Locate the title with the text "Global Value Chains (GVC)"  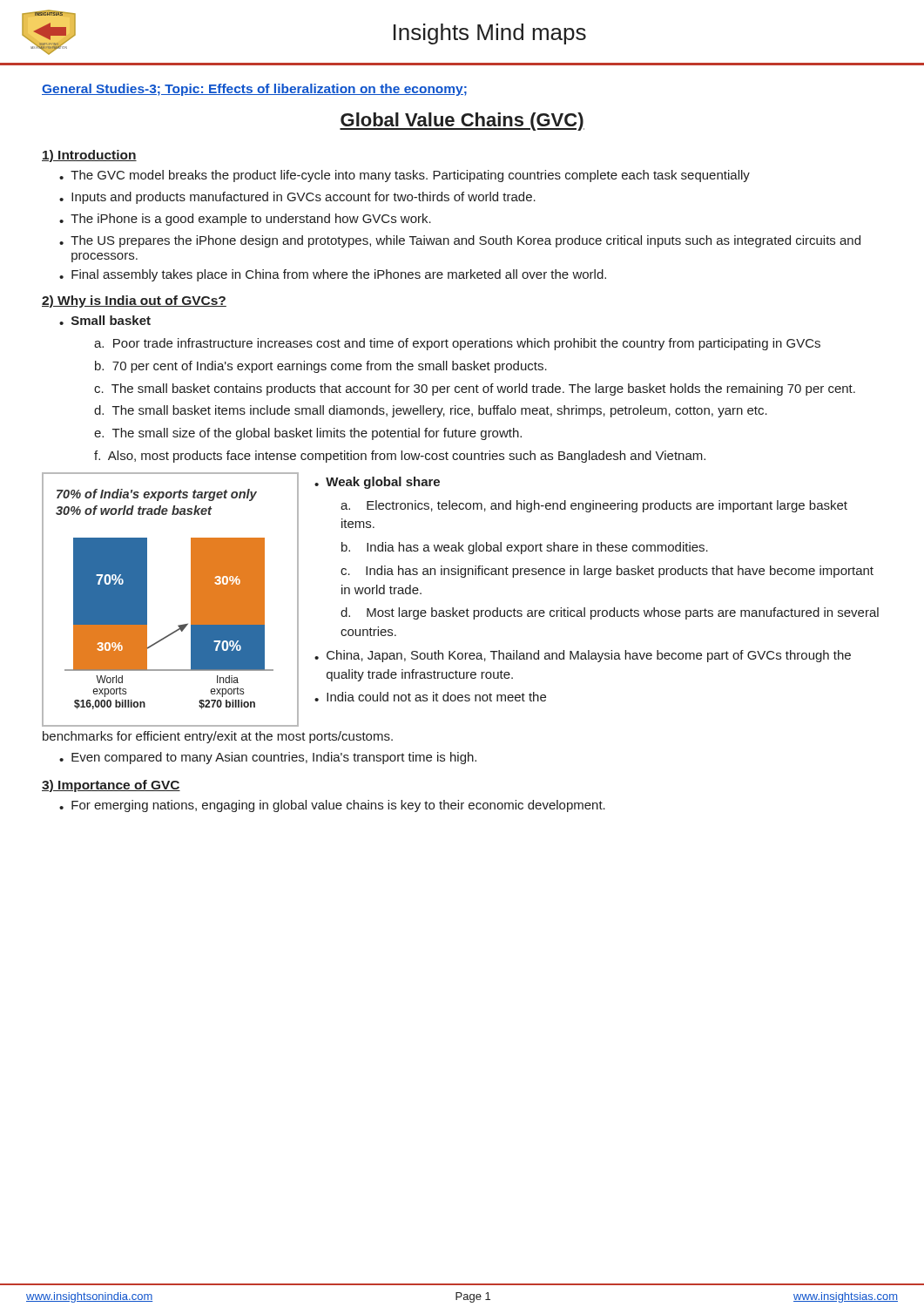pyautogui.click(x=462, y=120)
